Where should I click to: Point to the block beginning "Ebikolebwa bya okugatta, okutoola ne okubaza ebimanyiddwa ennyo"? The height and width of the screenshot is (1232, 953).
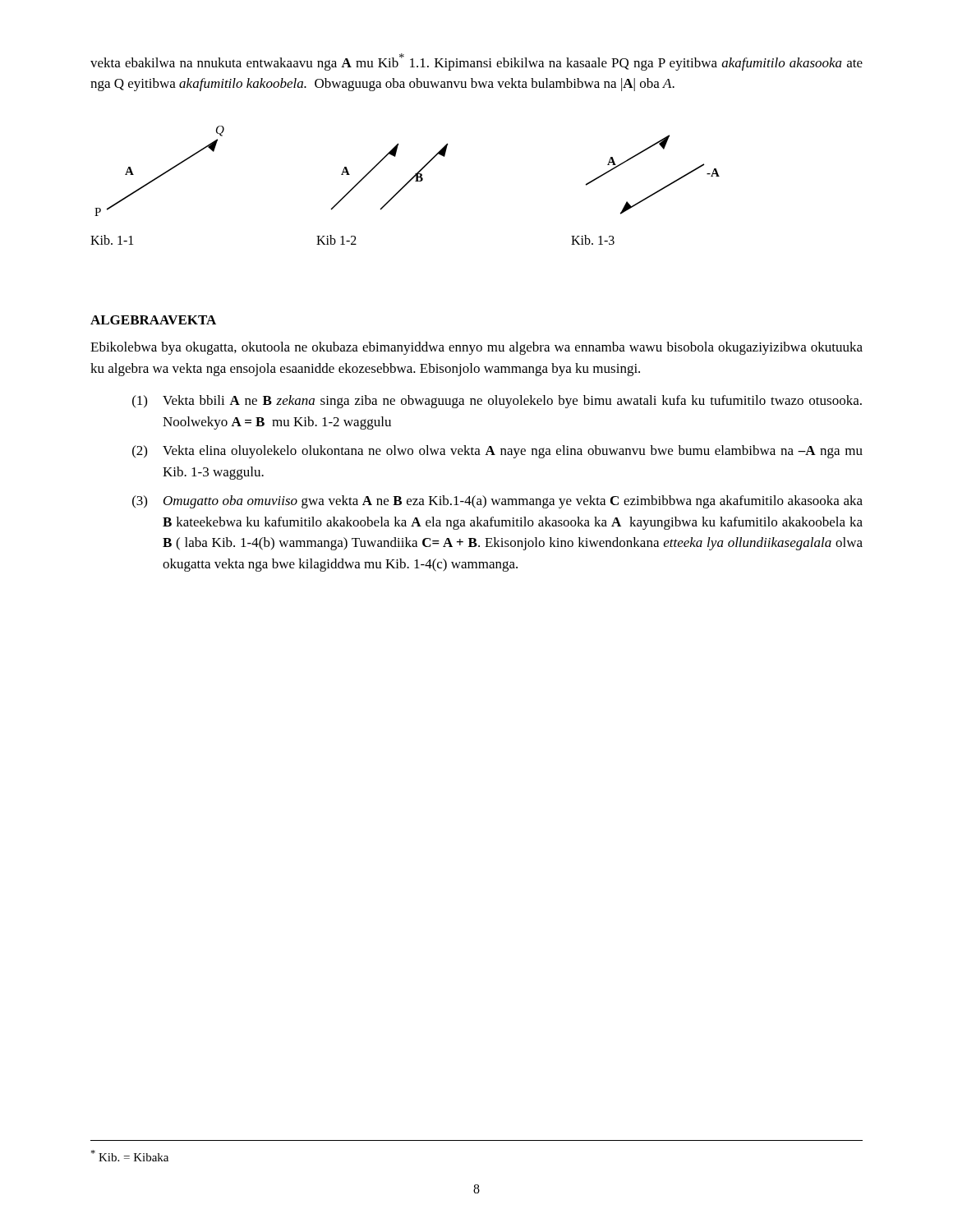pyautogui.click(x=476, y=358)
